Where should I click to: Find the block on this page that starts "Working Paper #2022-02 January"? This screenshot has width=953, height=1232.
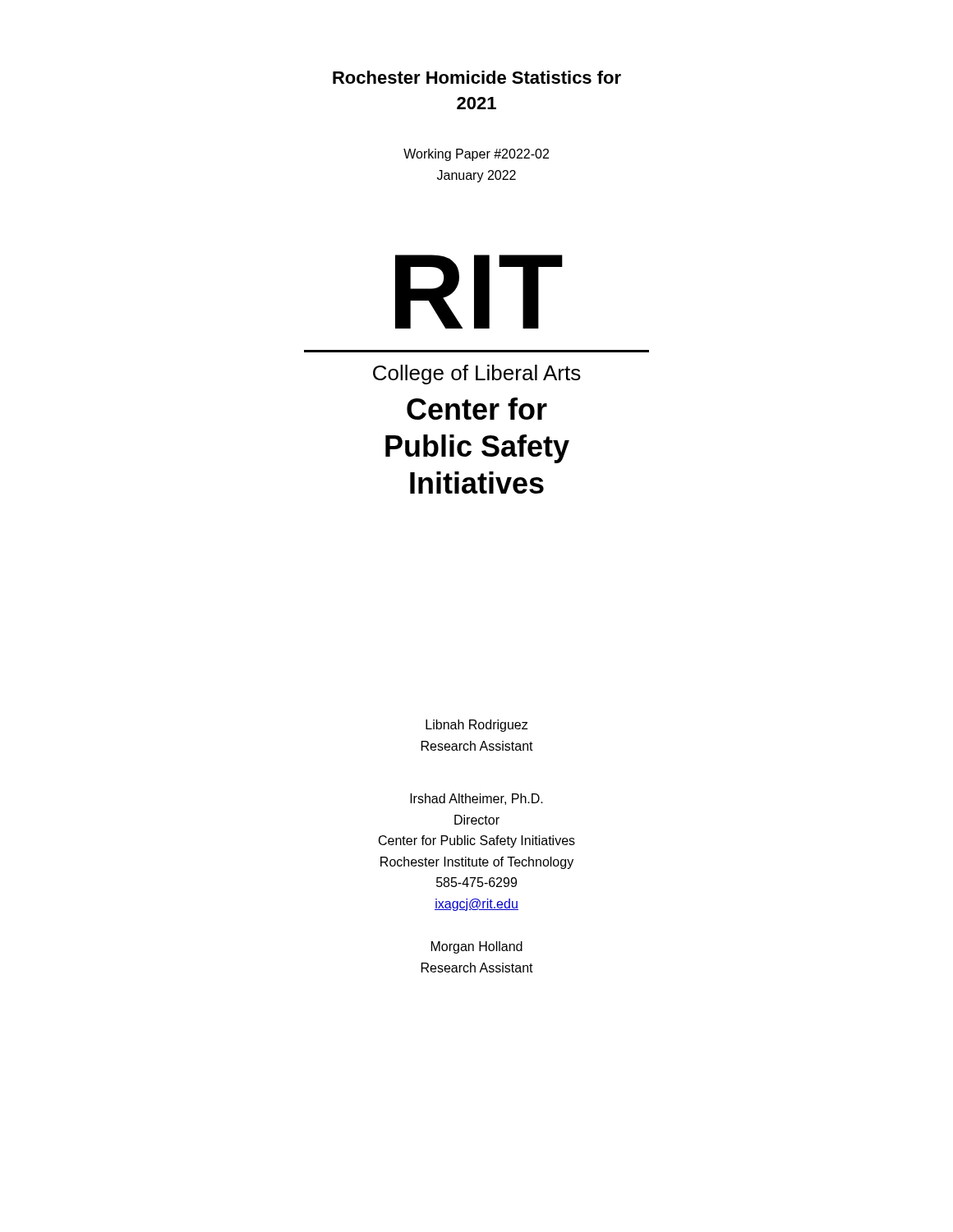tap(476, 164)
